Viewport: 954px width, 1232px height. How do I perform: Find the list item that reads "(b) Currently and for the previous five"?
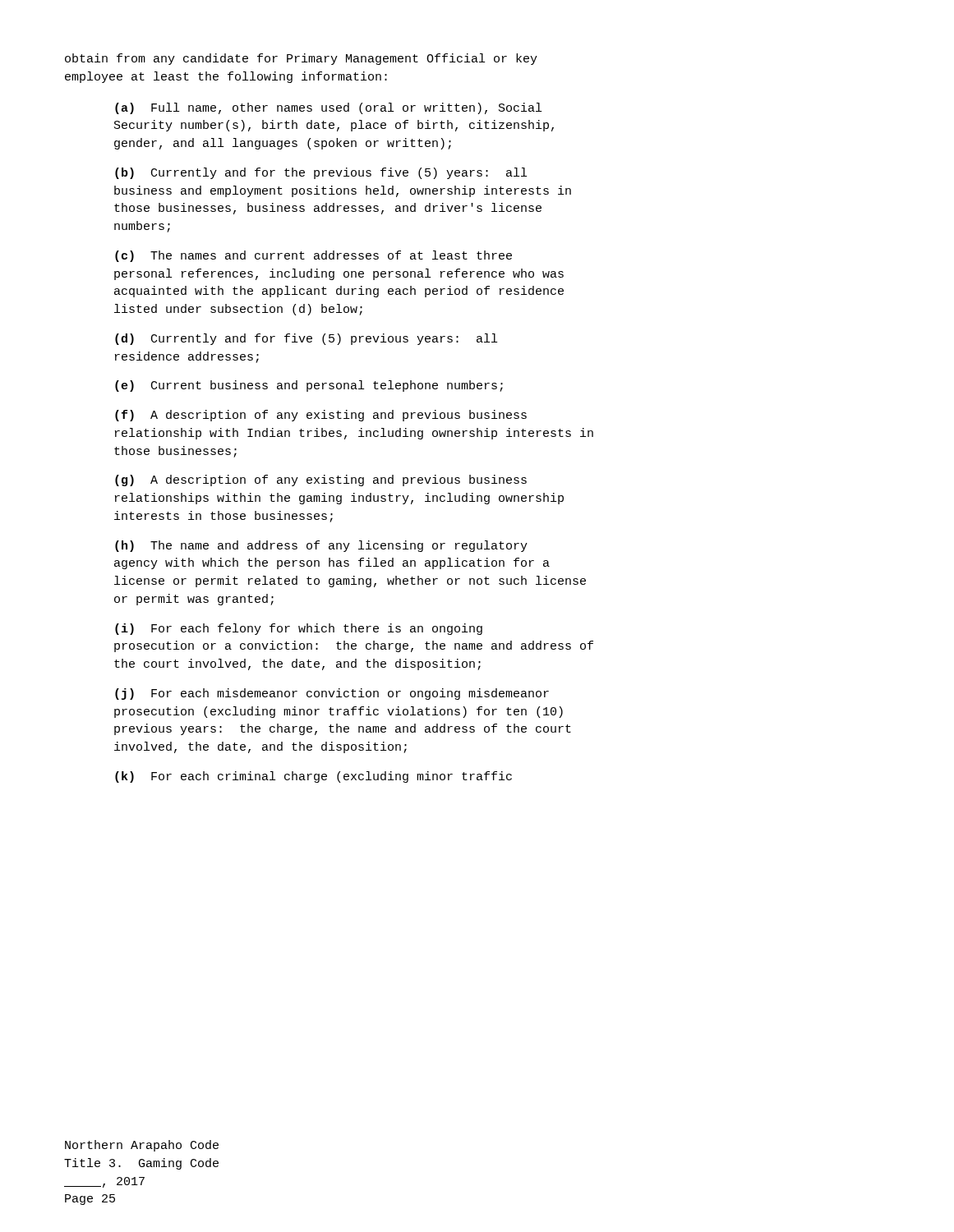pos(343,200)
